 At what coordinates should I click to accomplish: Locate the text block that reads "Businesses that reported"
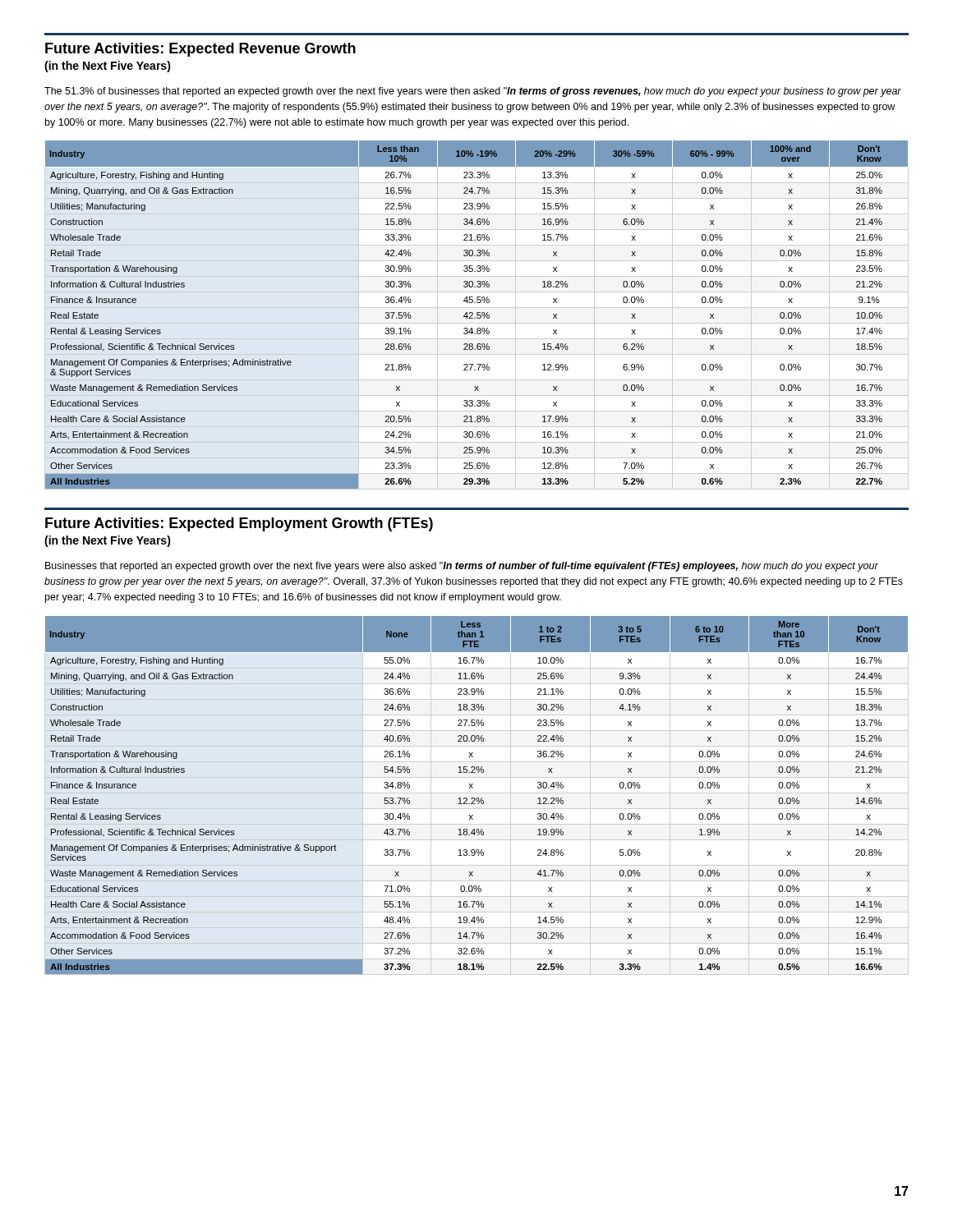(474, 582)
